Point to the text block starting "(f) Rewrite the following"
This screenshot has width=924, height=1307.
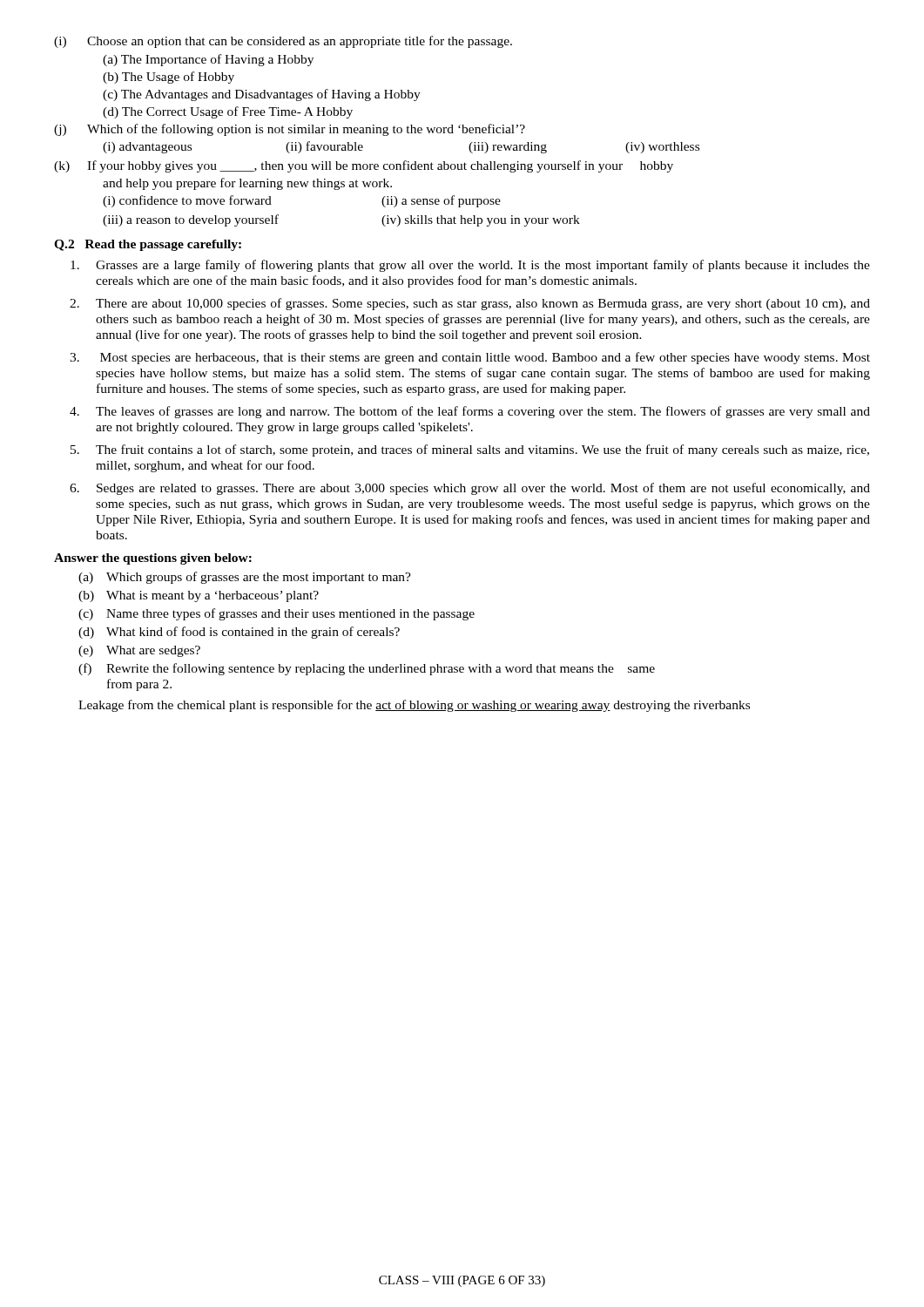coord(474,676)
